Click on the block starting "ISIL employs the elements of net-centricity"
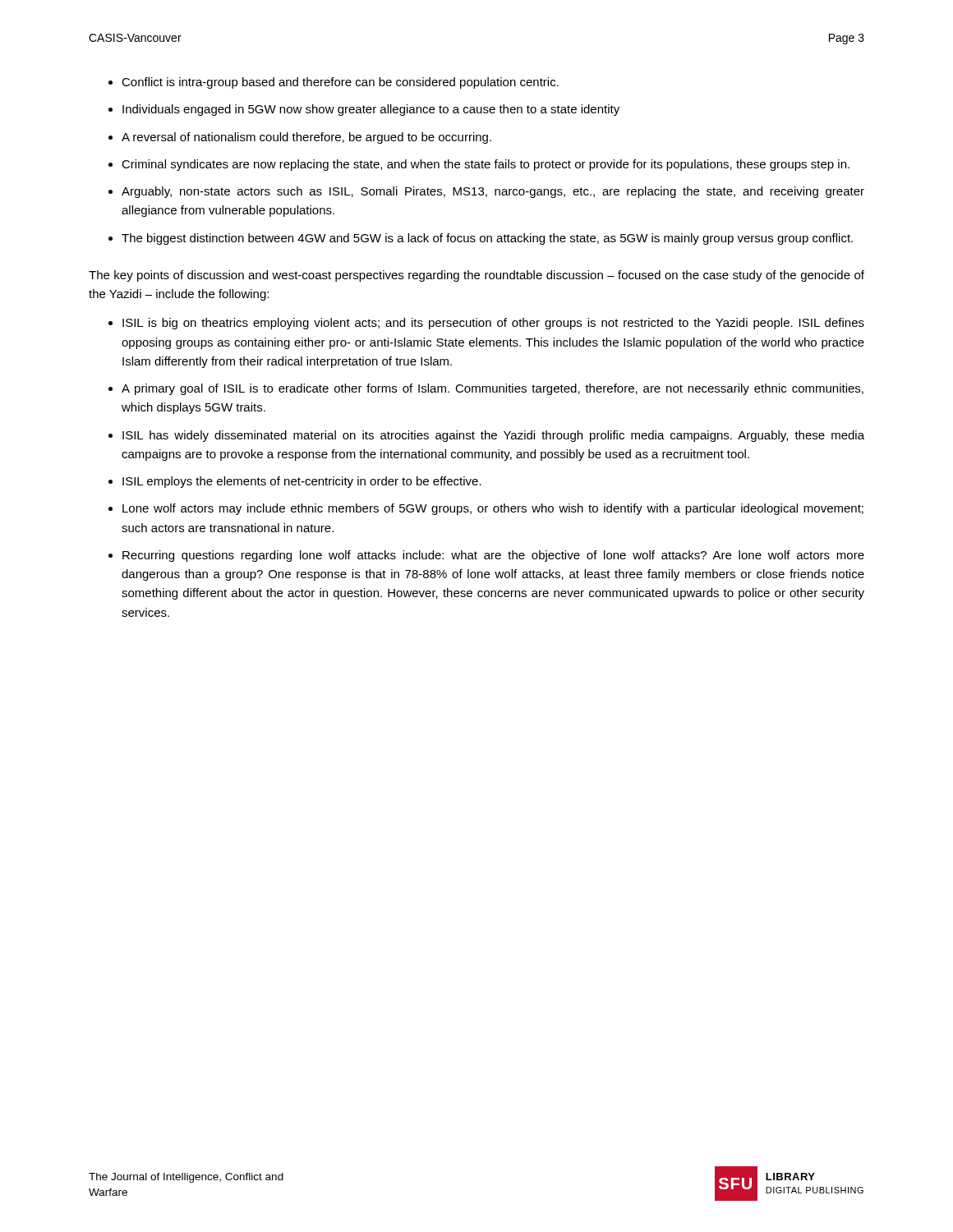The width and height of the screenshot is (953, 1232). [302, 481]
